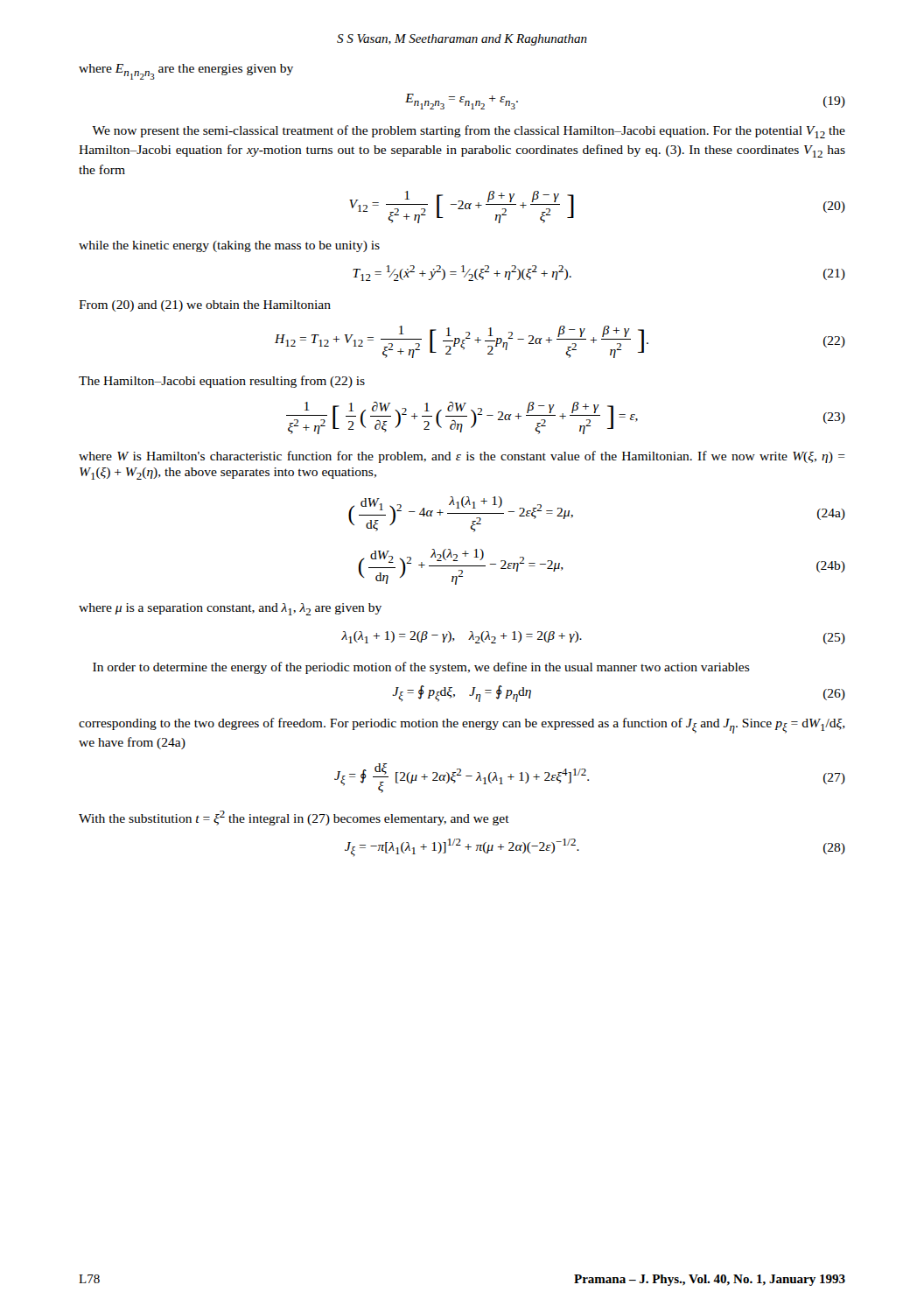The width and height of the screenshot is (924, 1313).
Task: Find the text block that says "We now present the semi-classical"
Action: click(x=462, y=150)
